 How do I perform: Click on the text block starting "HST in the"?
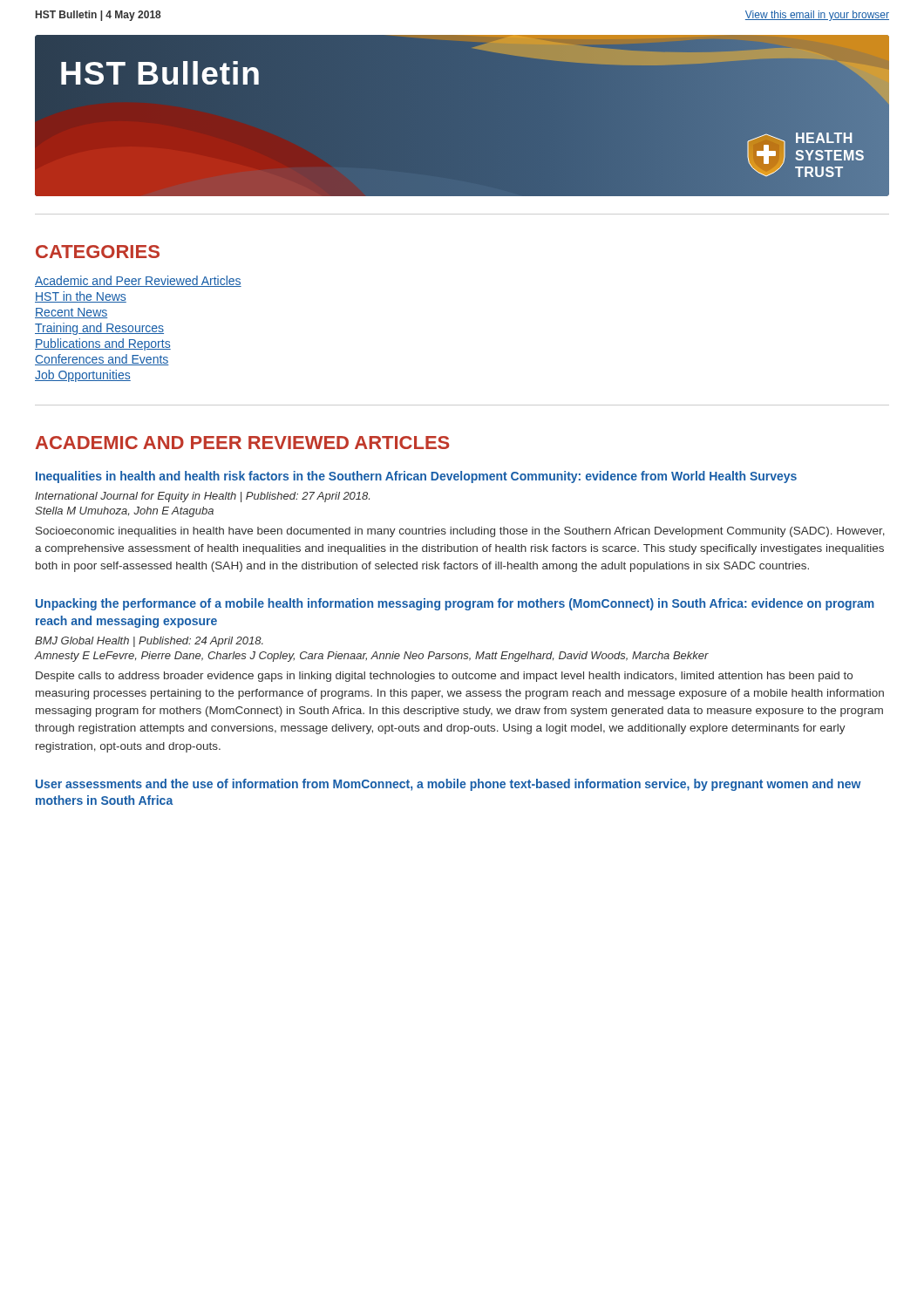(x=81, y=296)
